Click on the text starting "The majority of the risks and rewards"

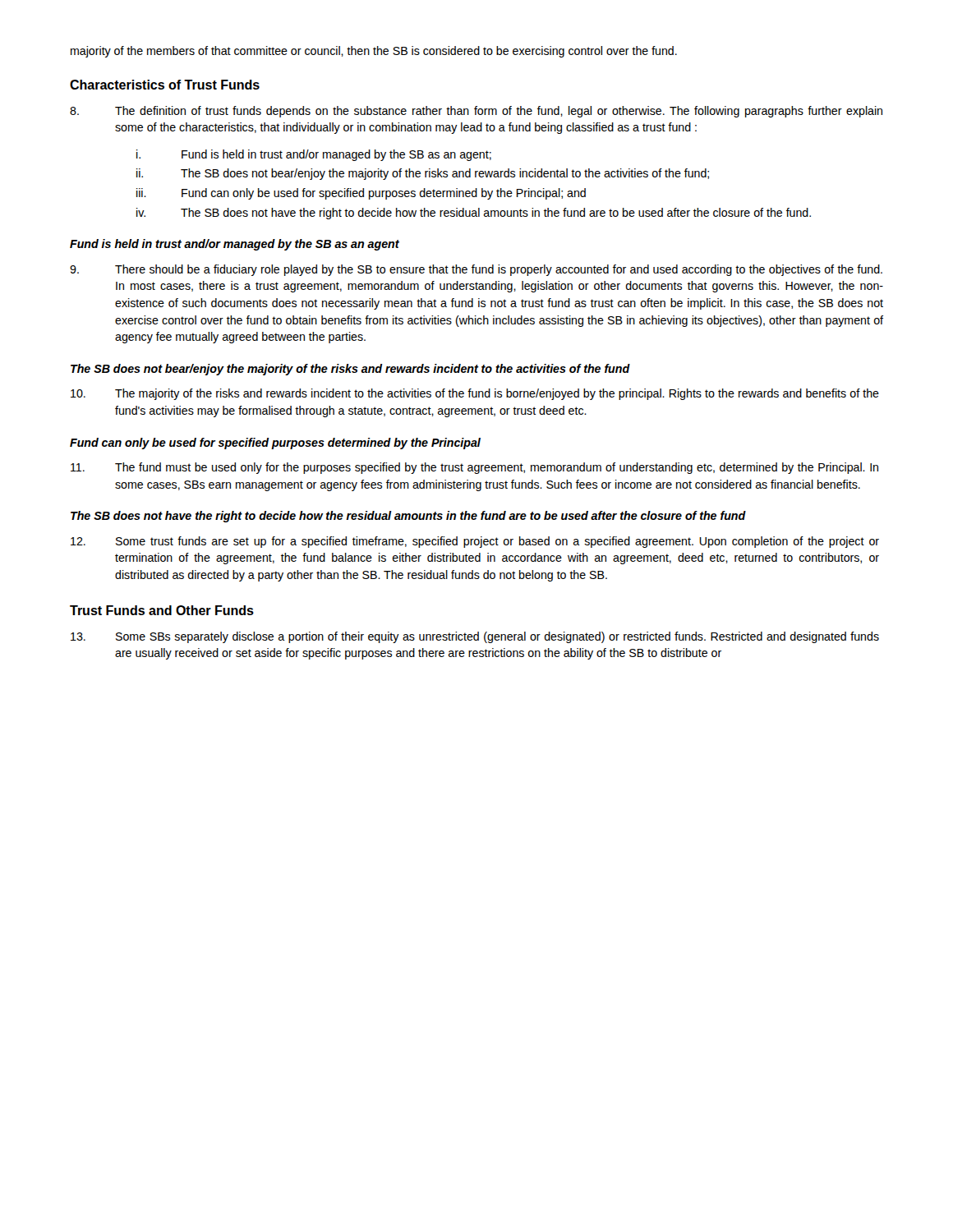[474, 402]
